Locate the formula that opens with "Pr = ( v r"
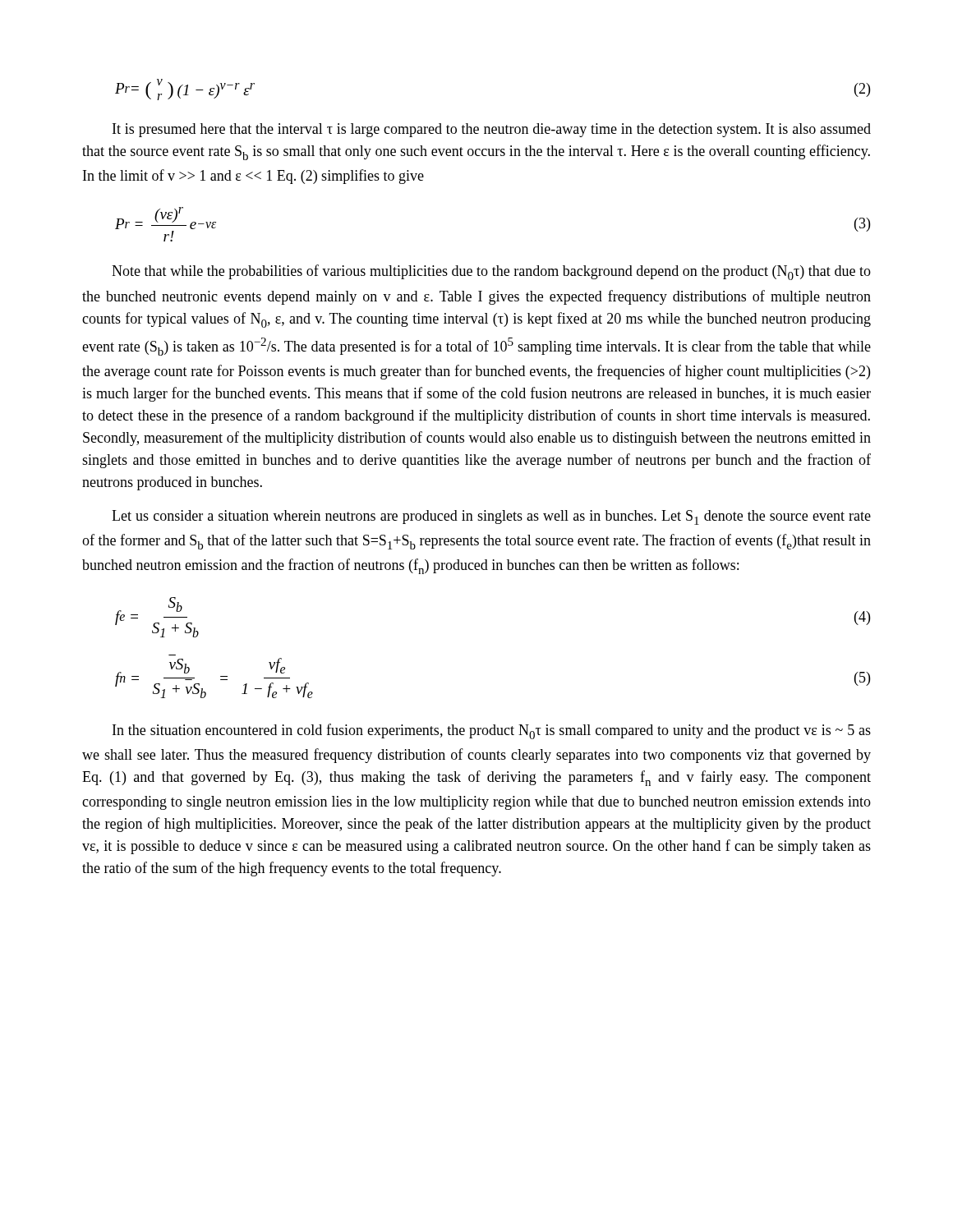 (186, 89)
